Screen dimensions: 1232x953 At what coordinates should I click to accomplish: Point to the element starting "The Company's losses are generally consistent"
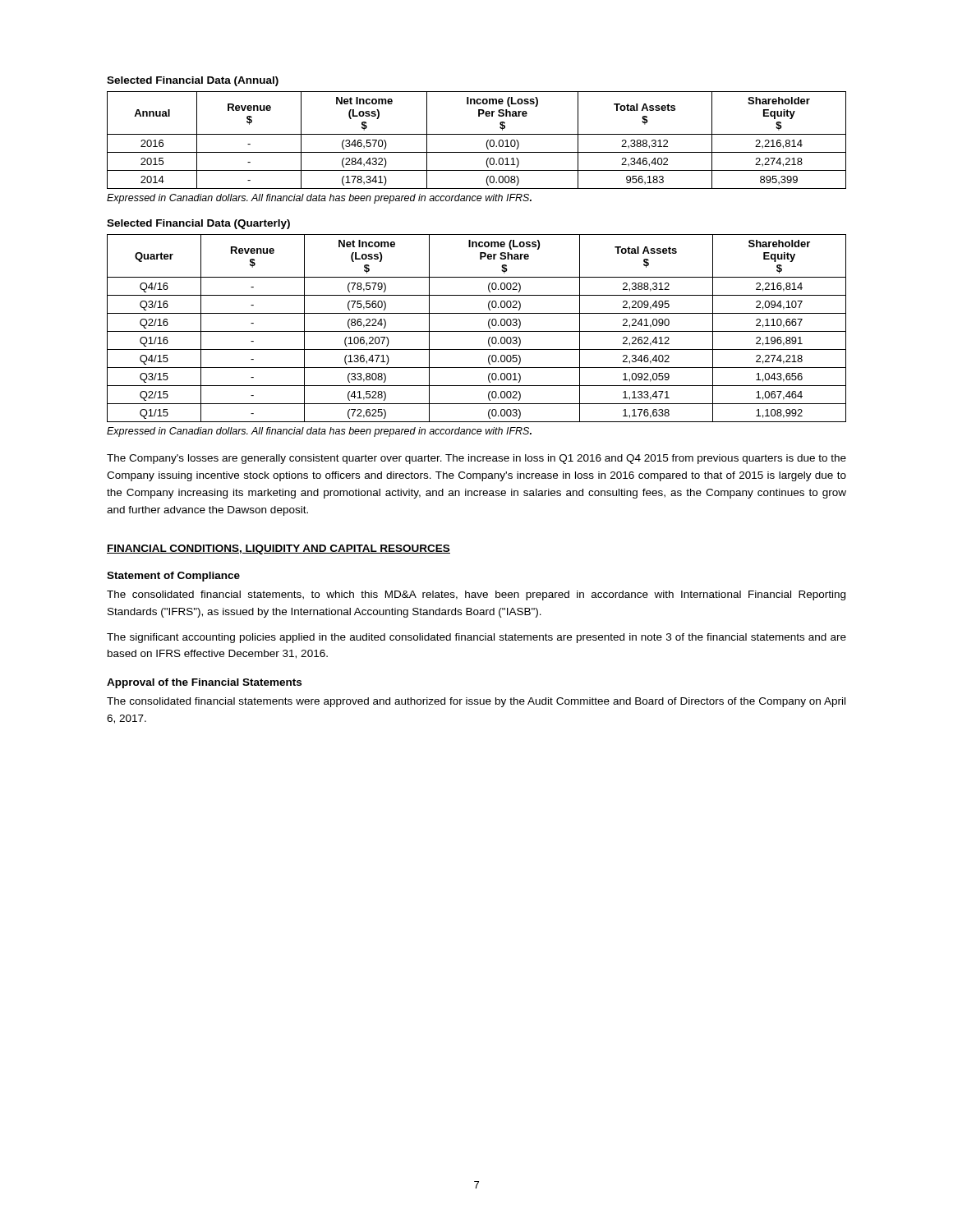(x=476, y=484)
